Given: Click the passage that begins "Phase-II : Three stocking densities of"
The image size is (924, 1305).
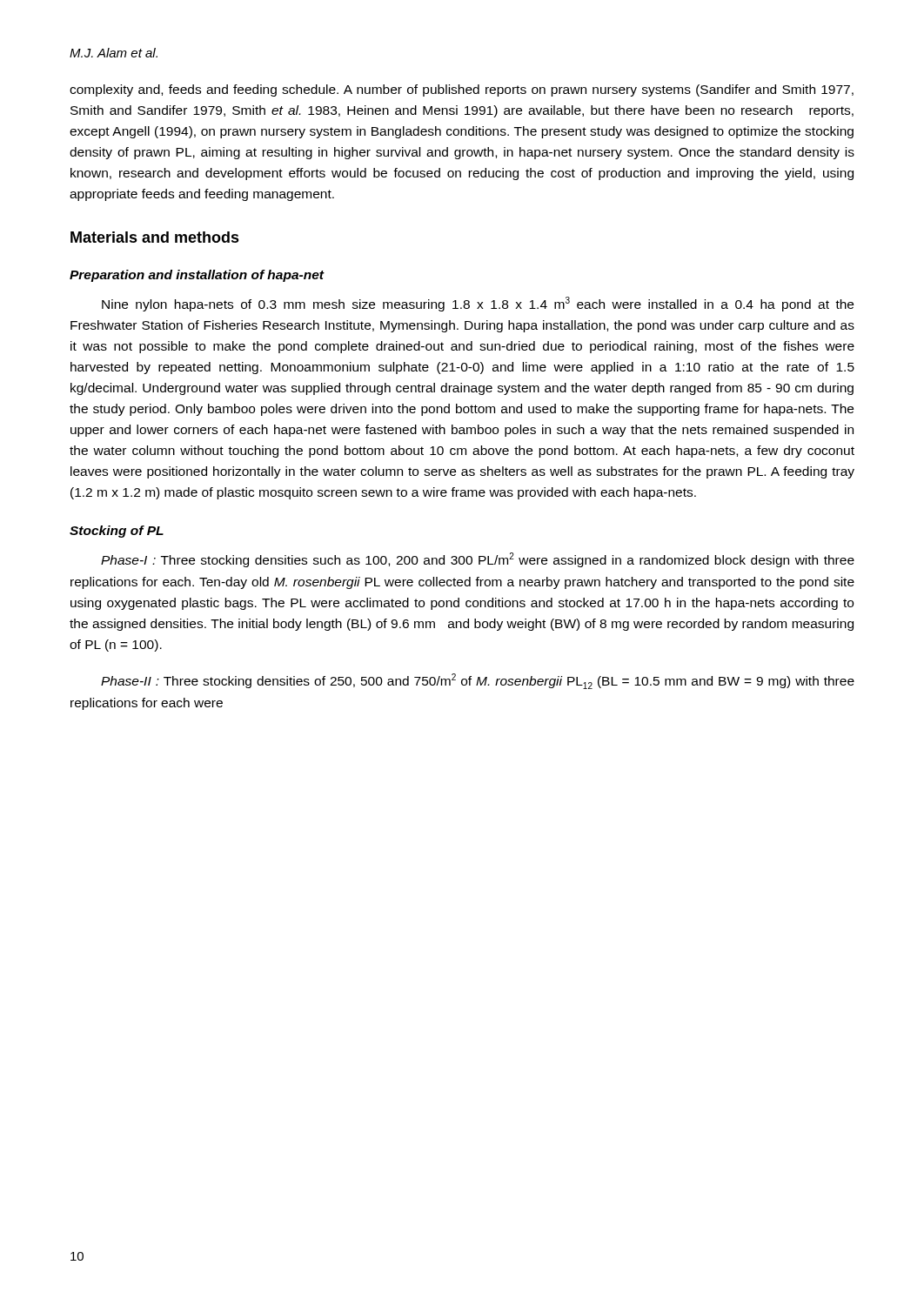Looking at the screenshot, I should 462,691.
